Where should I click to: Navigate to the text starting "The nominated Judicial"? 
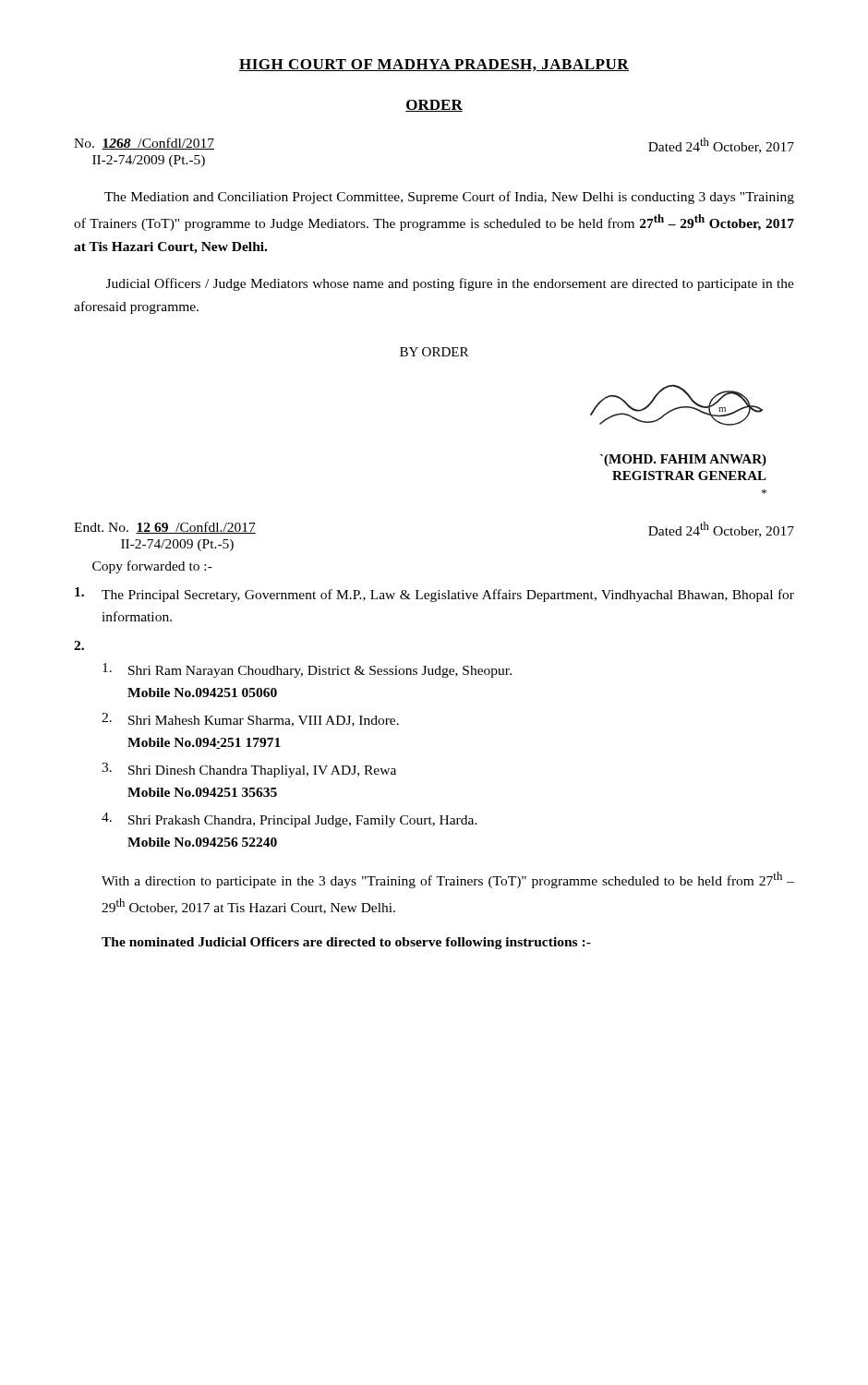(346, 941)
